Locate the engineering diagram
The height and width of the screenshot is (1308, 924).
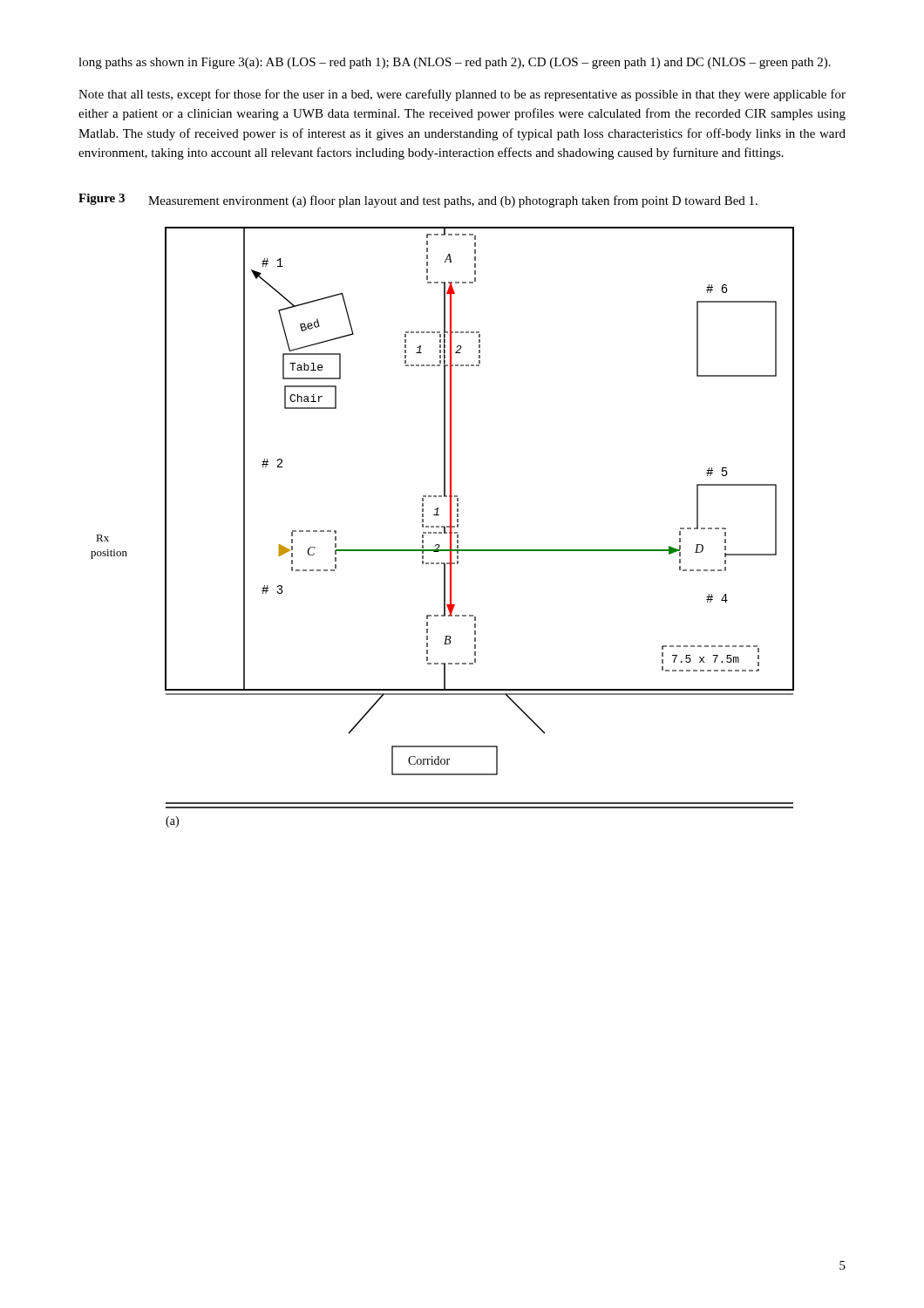pos(462,526)
